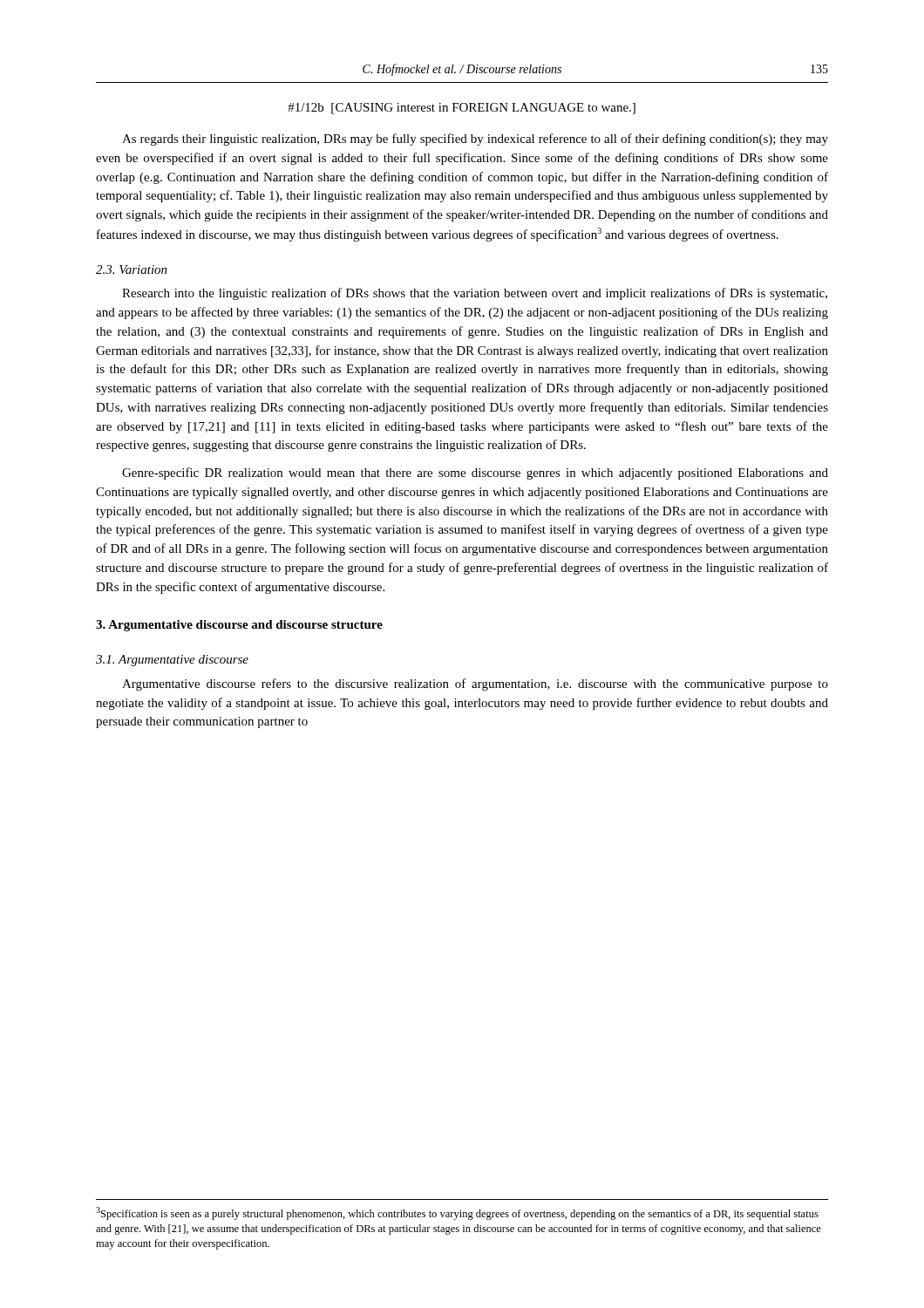Screen dimensions: 1308x924
Task: Click the passage that begins "Genre-specific DR realization"
Action: (x=462, y=530)
